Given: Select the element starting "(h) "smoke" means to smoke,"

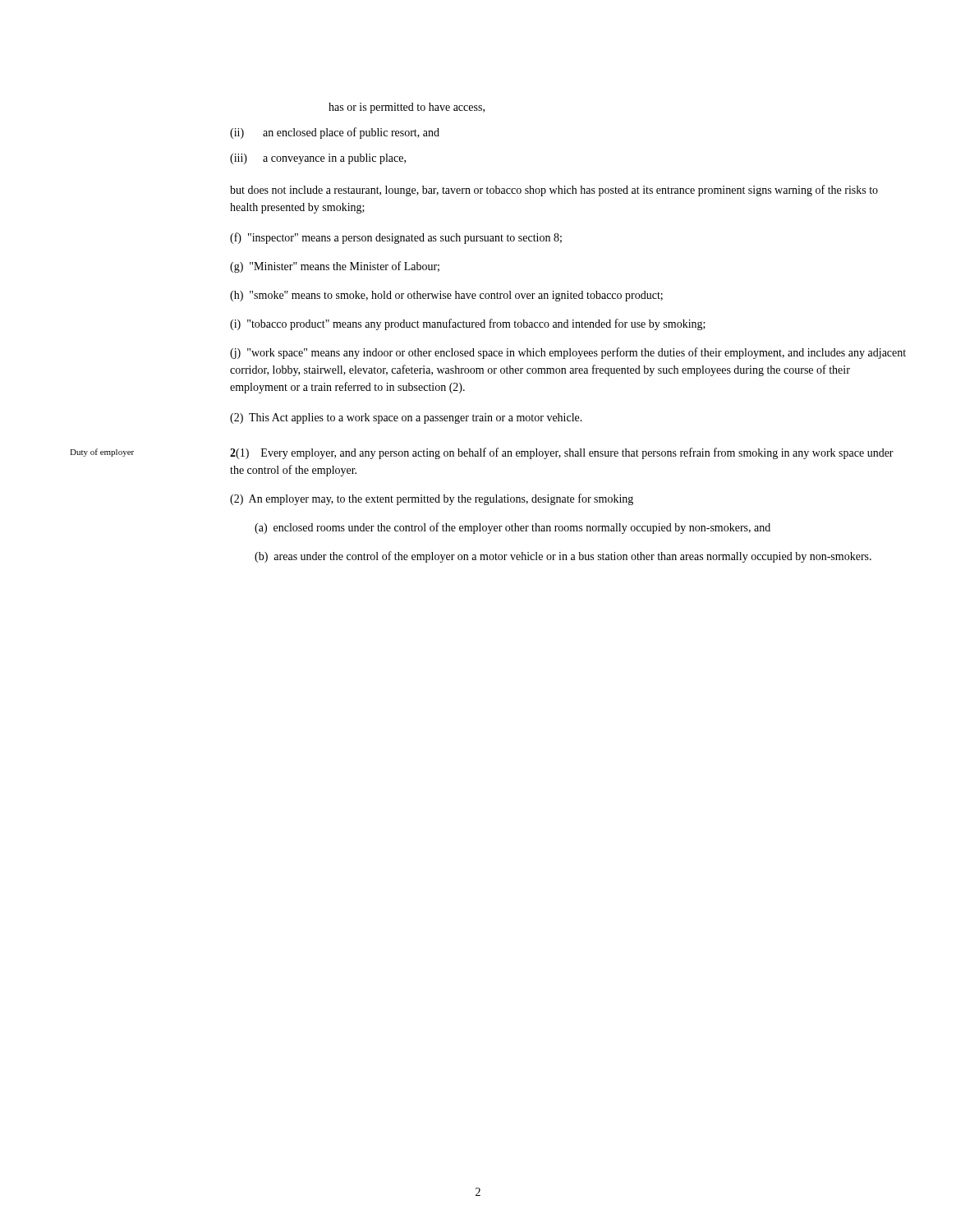Looking at the screenshot, I should 447,295.
